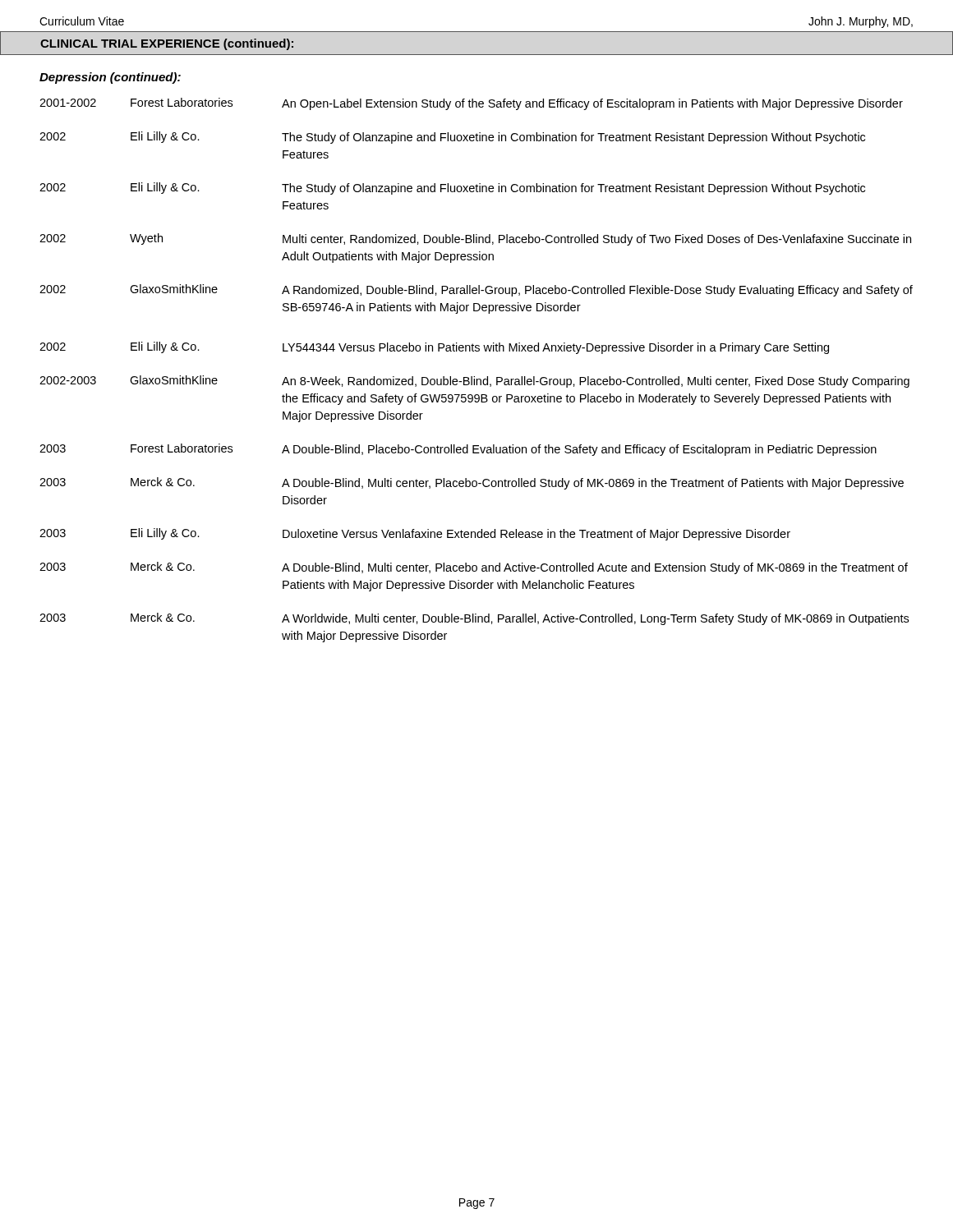Find "CLINICAL TRIAL EXPERIENCE (continued):" on this page
Image resolution: width=953 pixels, height=1232 pixels.
pyautogui.click(x=167, y=43)
